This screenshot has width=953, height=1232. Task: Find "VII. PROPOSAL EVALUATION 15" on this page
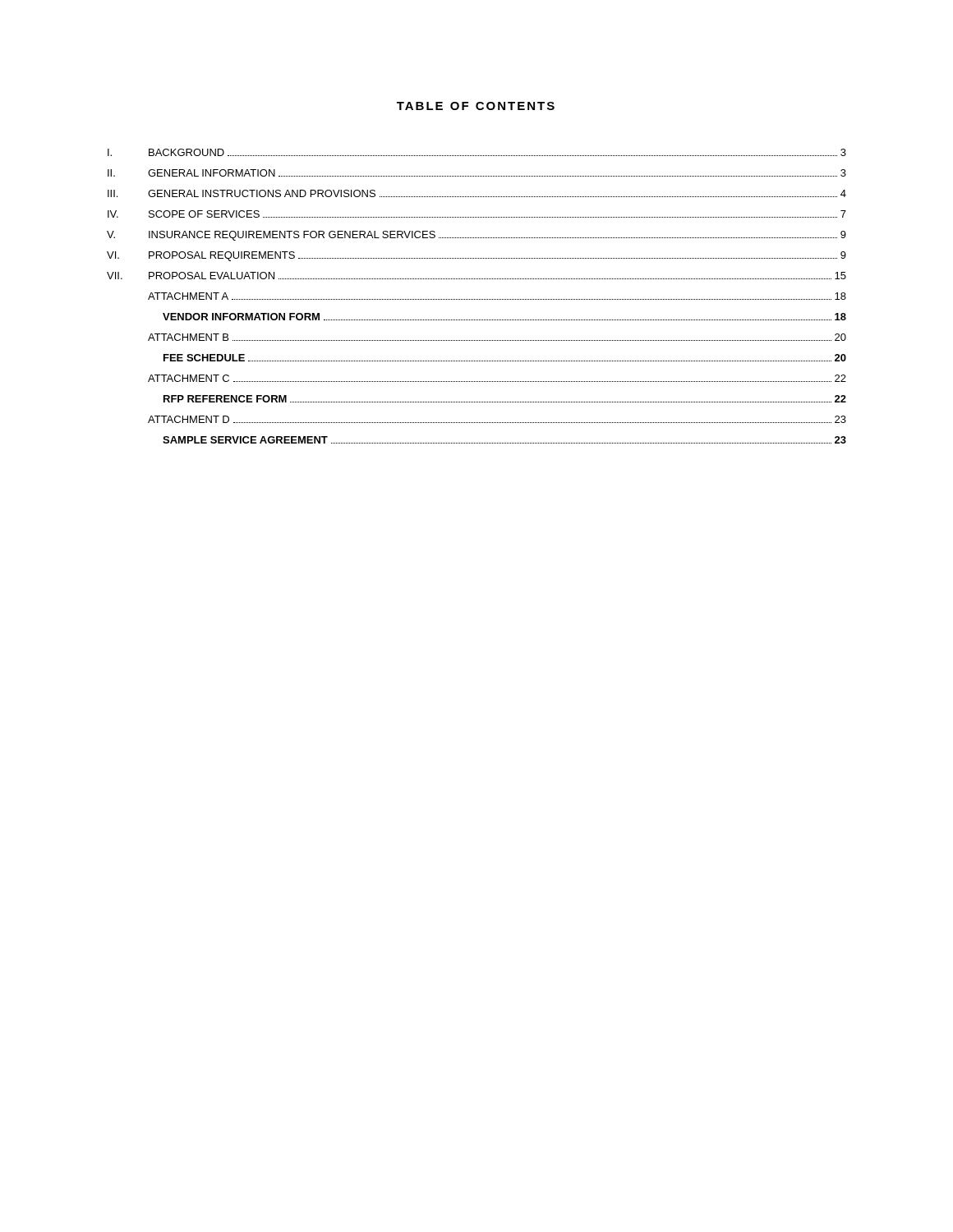[x=476, y=276]
